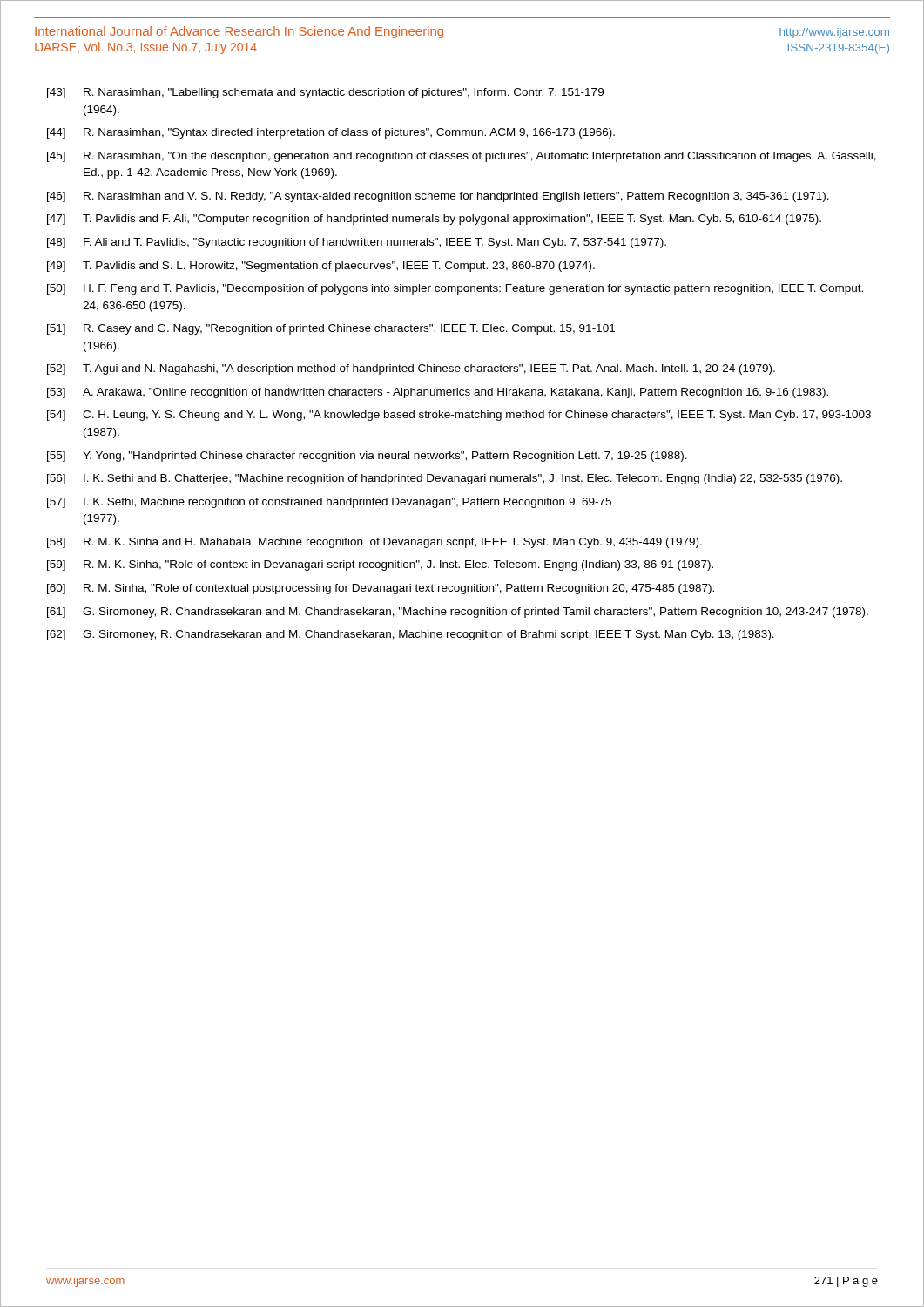This screenshot has width=924, height=1307.
Task: Where is the passage that starts "[48] F. Ali and"?
Action: 462,242
